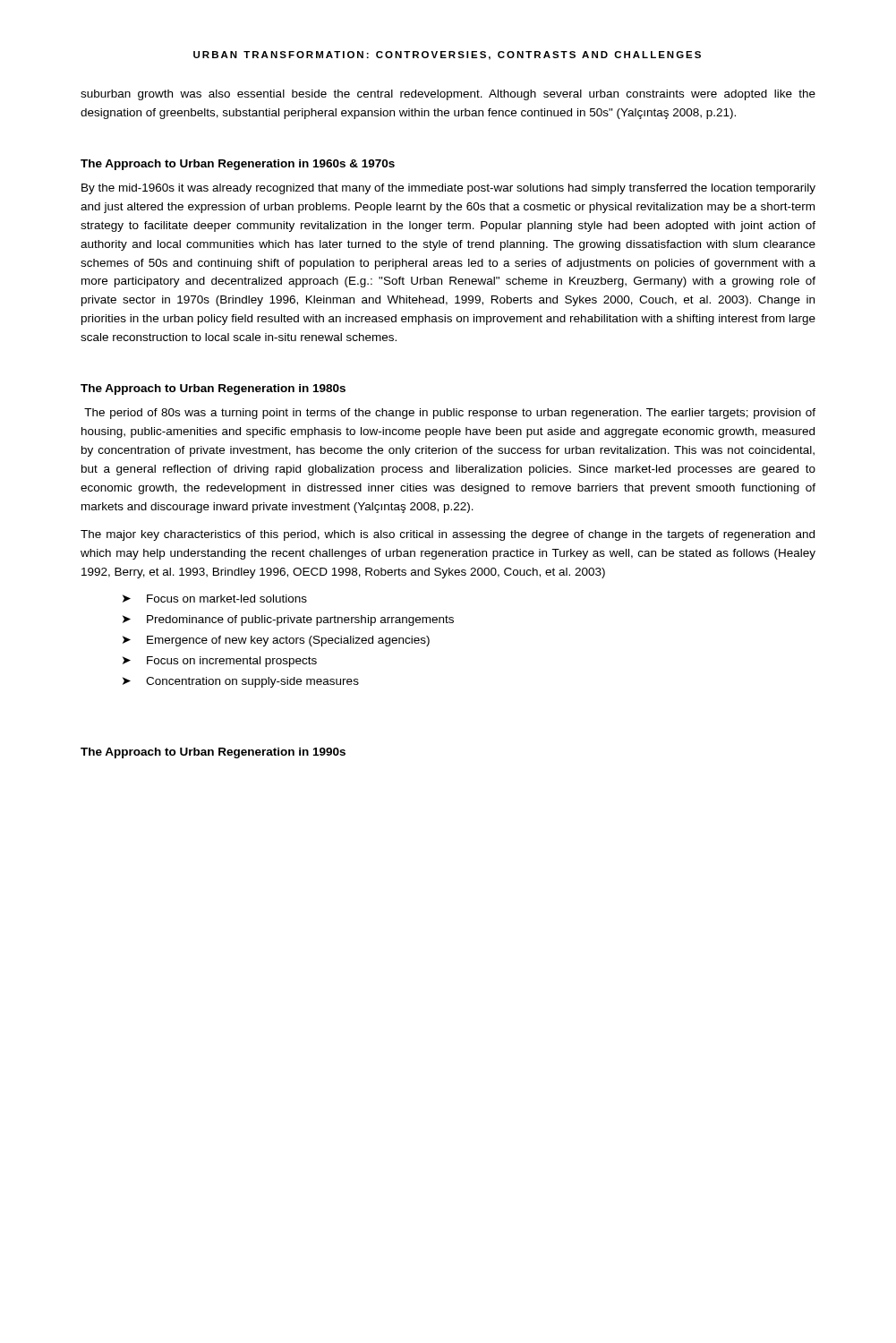Point to the passage starting "➤ Focus on market-led"

point(214,600)
